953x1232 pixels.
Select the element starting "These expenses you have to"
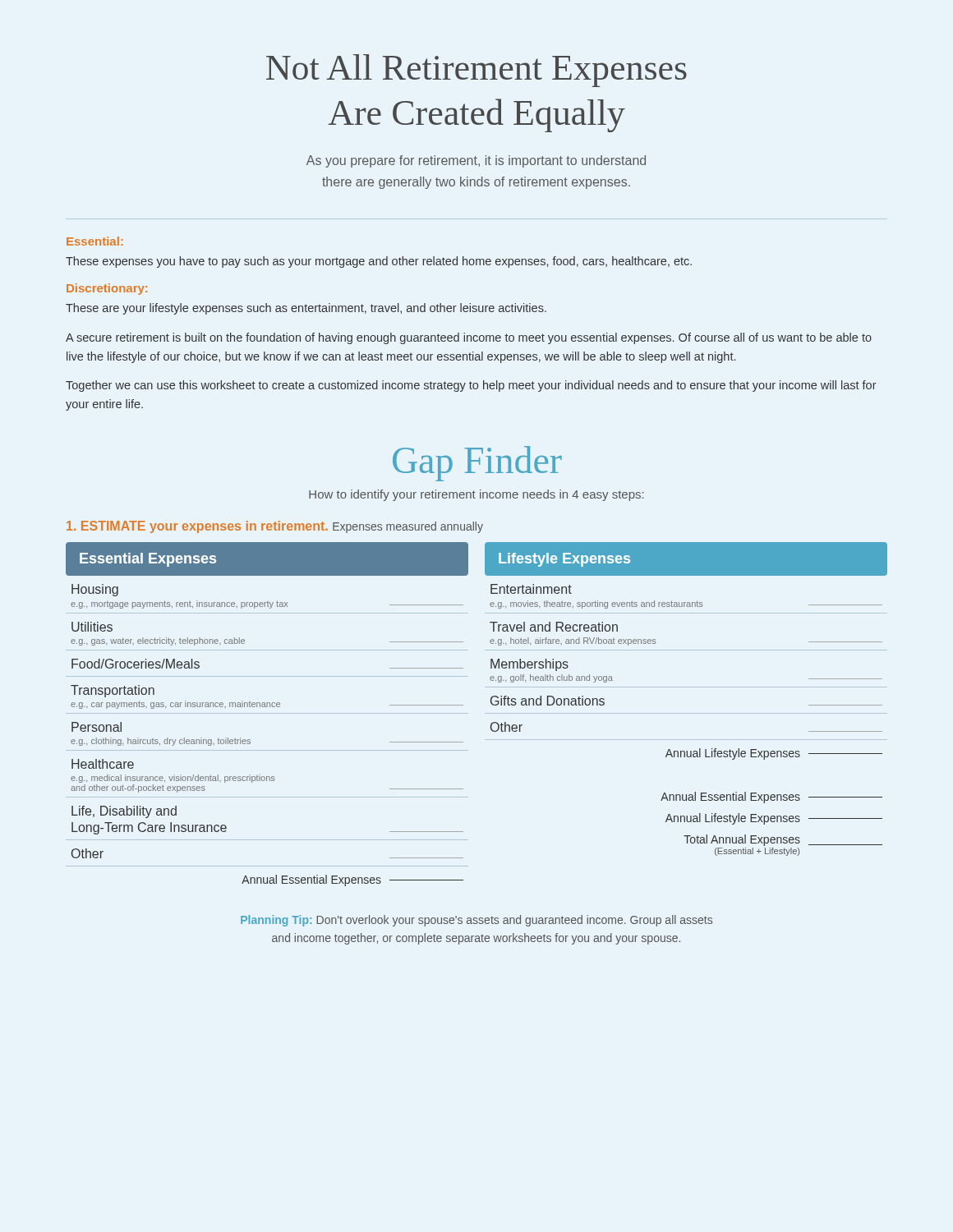coord(379,261)
